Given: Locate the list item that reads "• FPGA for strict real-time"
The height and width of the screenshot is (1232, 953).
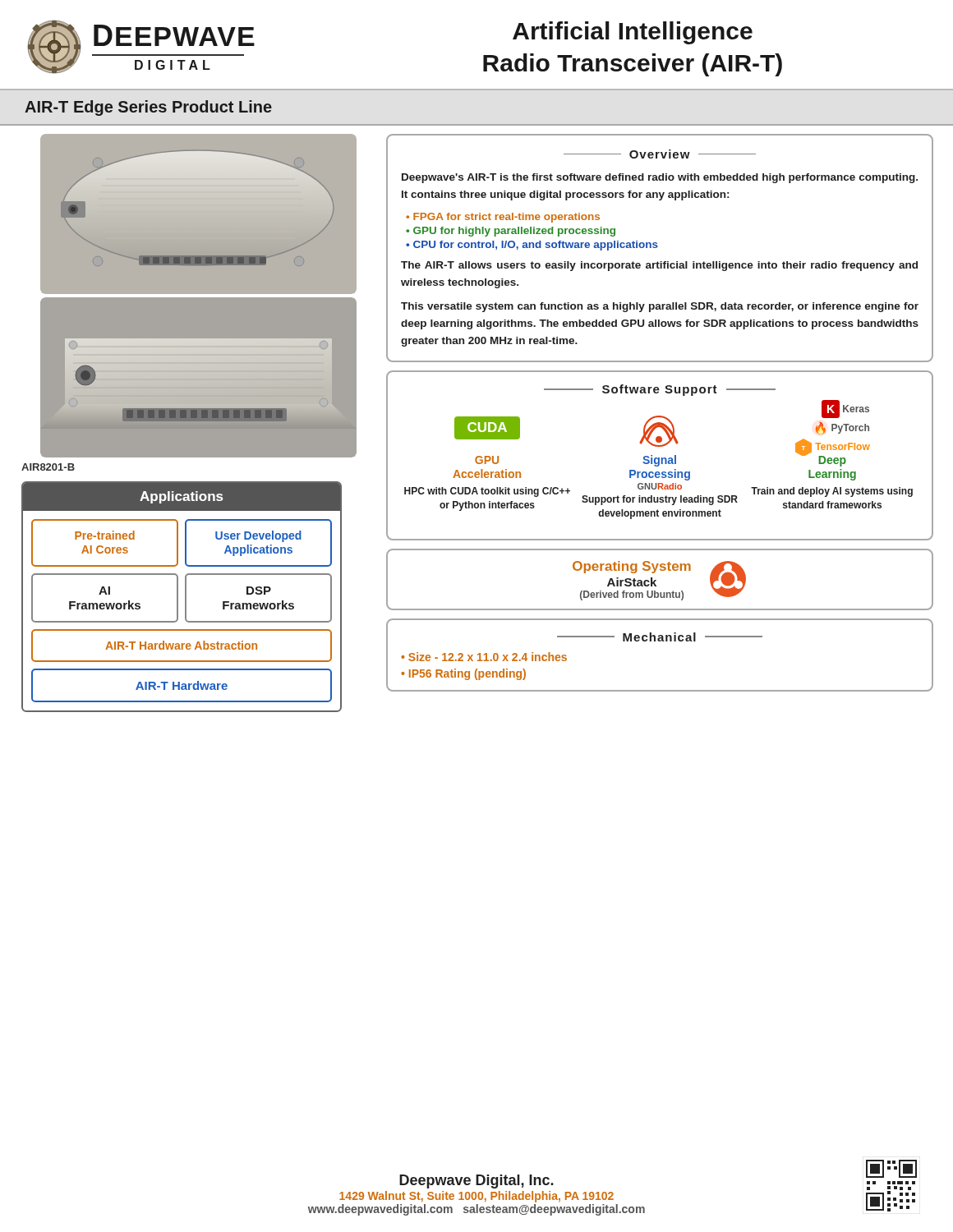Looking at the screenshot, I should [x=503, y=216].
